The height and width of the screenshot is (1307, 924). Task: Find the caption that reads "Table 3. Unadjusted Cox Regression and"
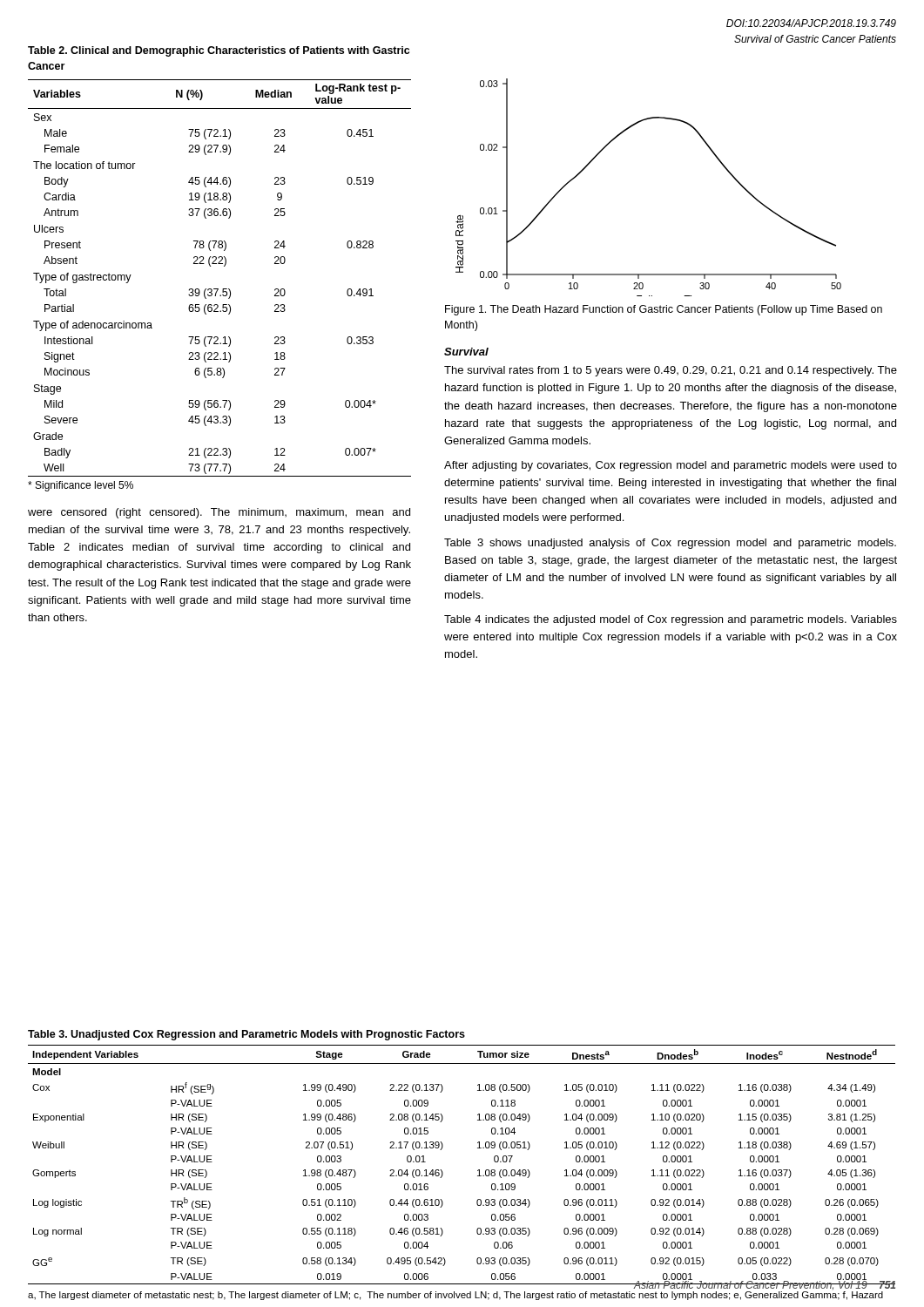(246, 1034)
